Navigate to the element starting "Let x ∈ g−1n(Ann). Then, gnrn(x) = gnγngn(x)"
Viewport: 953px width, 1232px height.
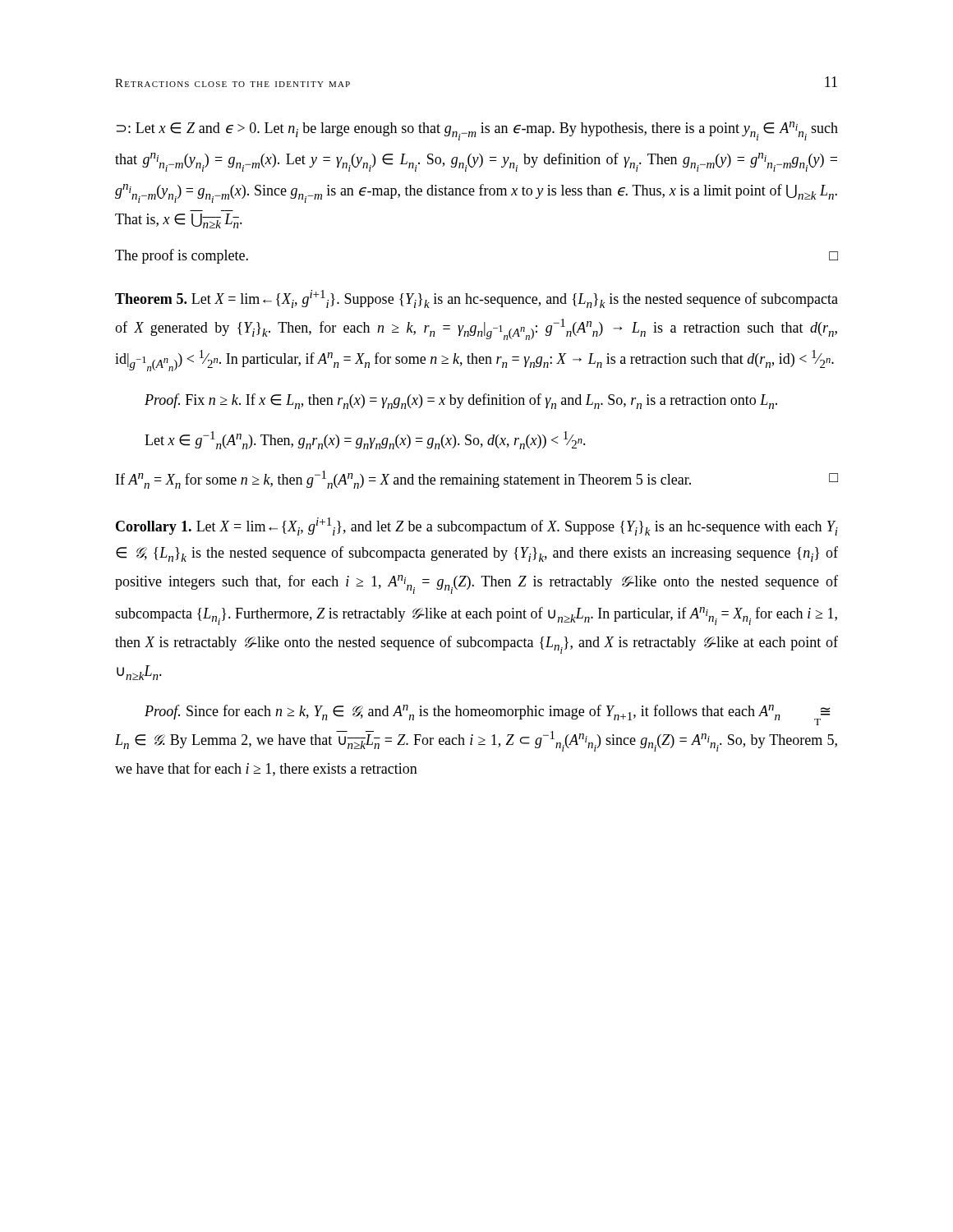pos(476,440)
